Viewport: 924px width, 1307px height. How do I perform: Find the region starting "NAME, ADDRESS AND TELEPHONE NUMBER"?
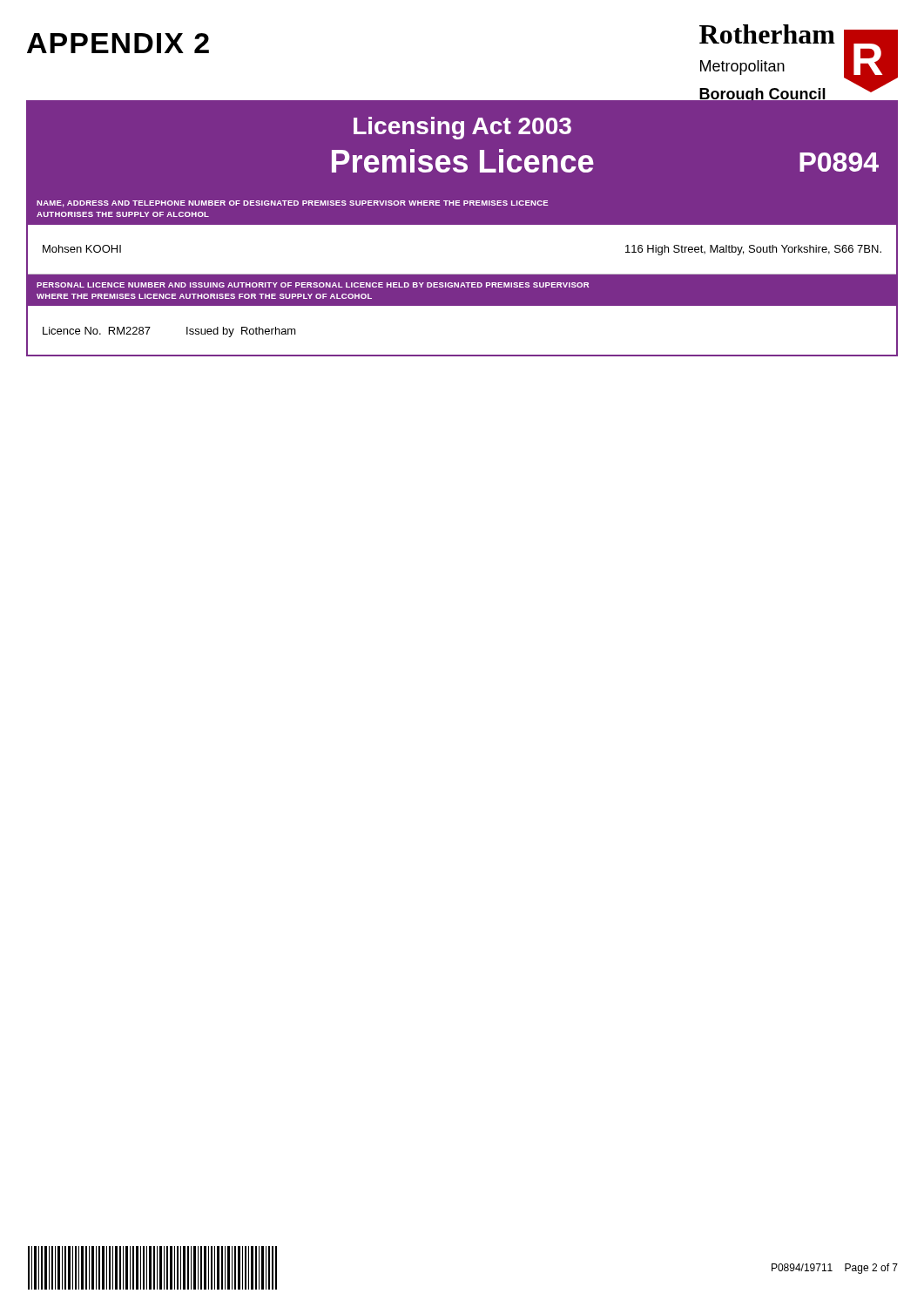pos(293,208)
